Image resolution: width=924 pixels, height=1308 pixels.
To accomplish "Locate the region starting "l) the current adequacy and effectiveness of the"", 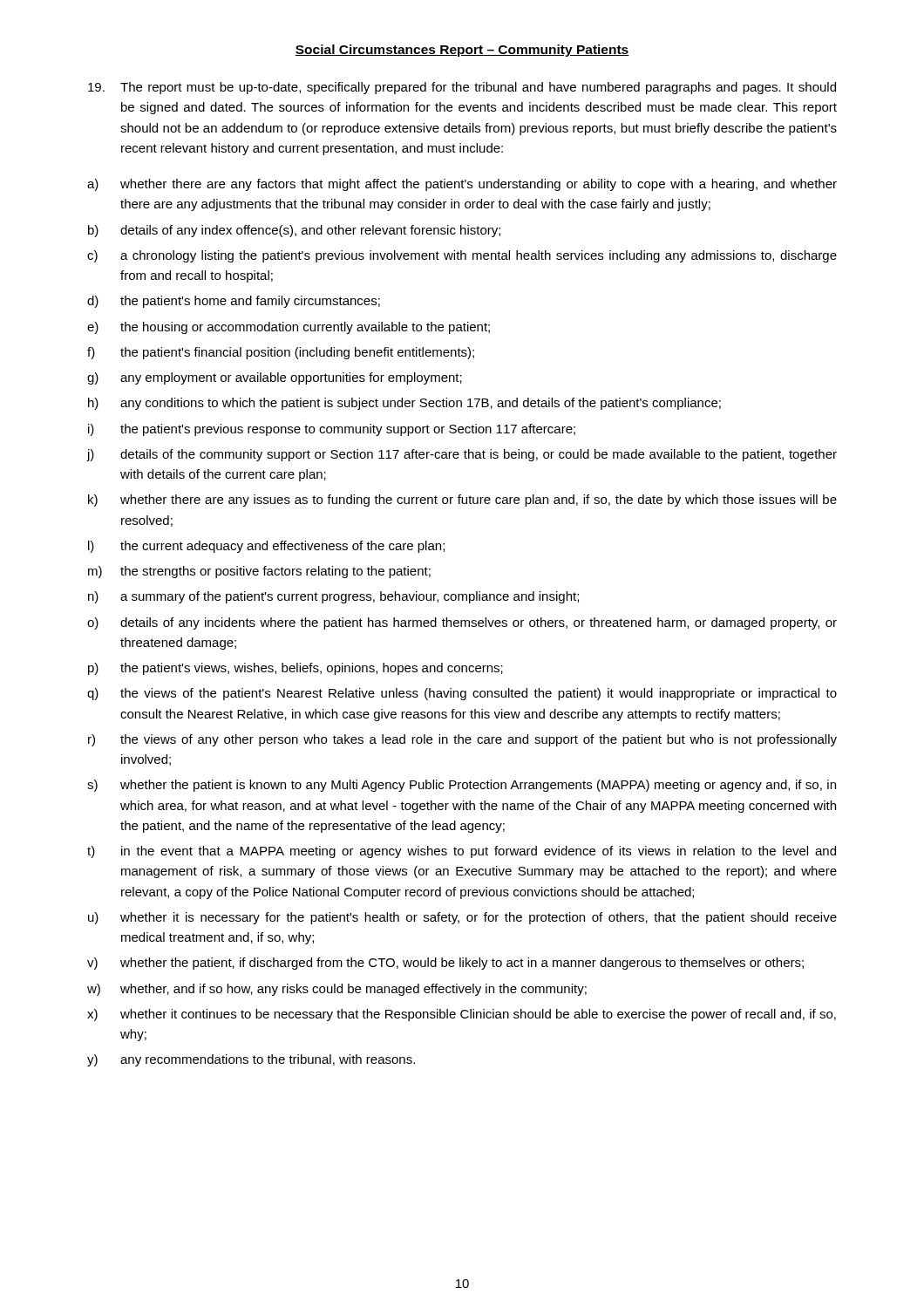I will click(266, 547).
